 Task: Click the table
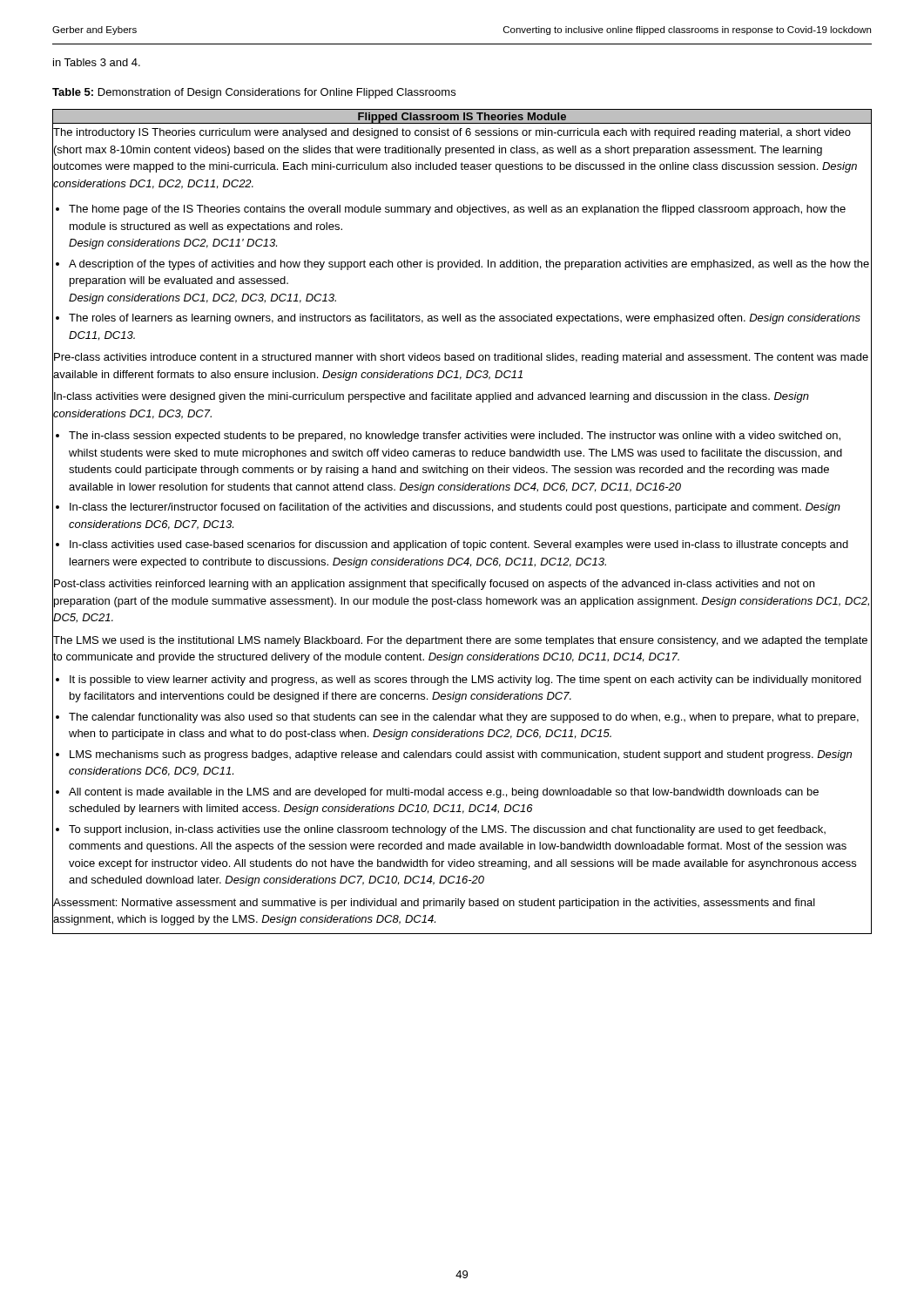tap(462, 521)
